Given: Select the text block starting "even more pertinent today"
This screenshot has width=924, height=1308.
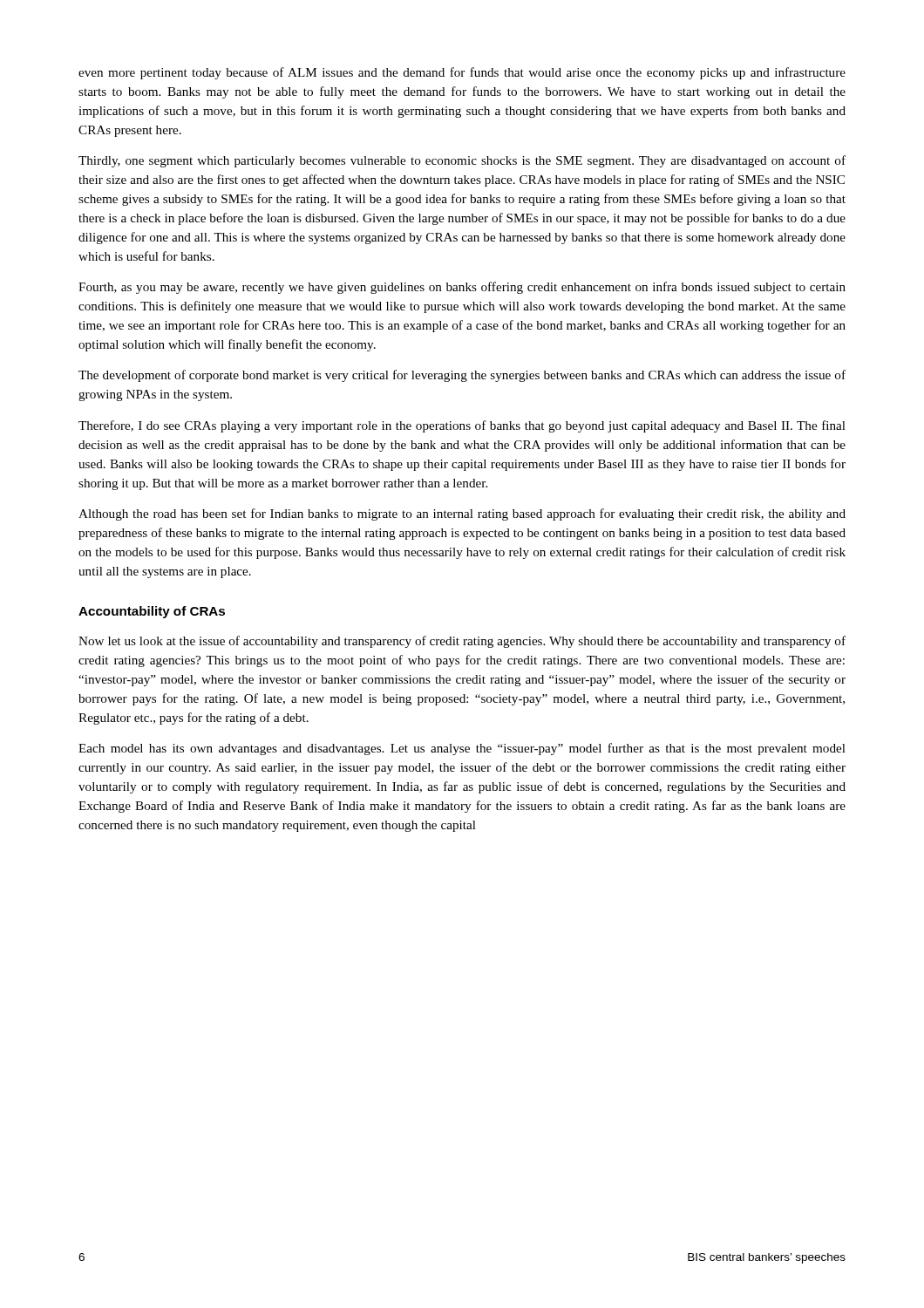Looking at the screenshot, I should (x=462, y=101).
